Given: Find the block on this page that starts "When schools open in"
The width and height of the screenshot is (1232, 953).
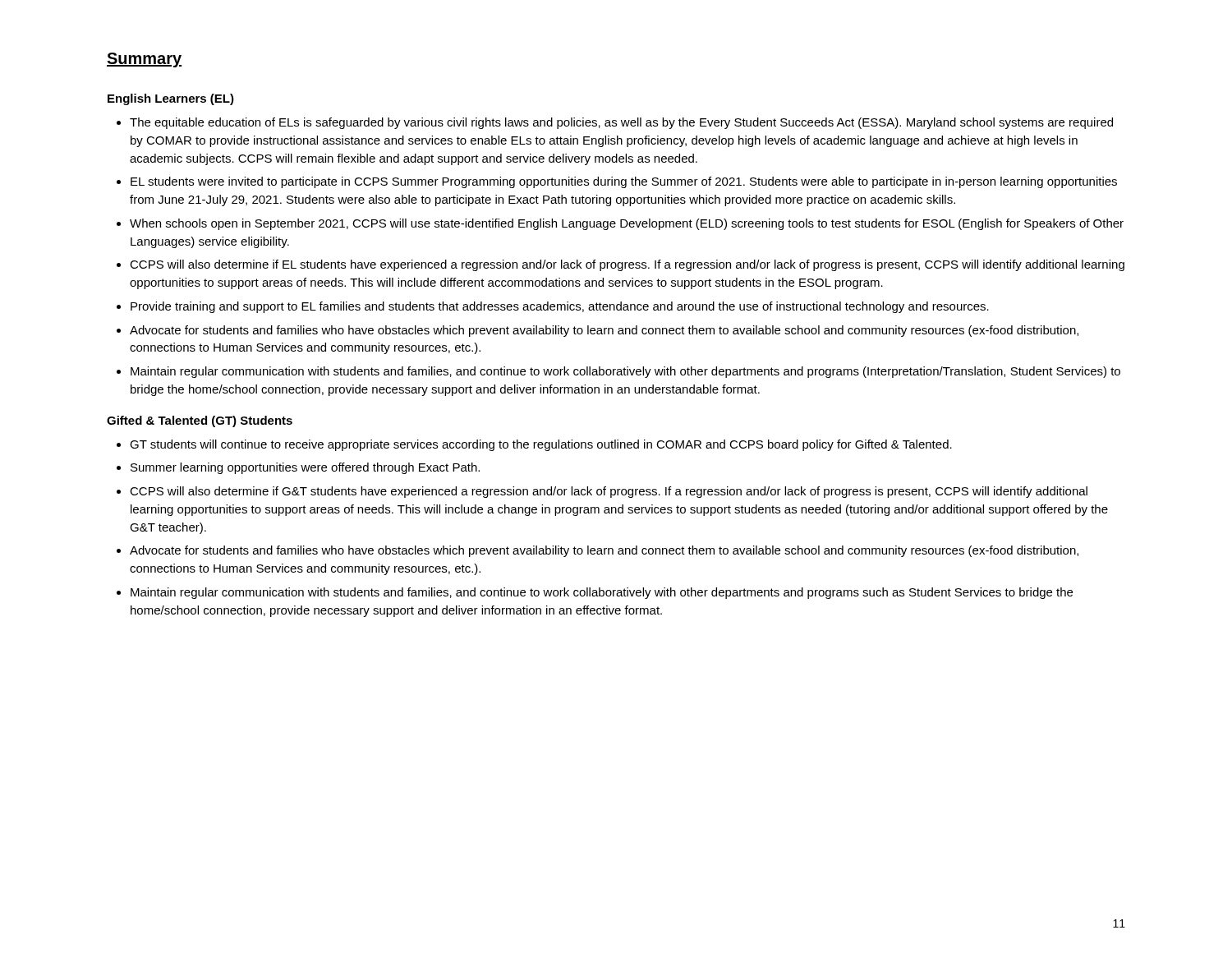Looking at the screenshot, I should click(627, 232).
